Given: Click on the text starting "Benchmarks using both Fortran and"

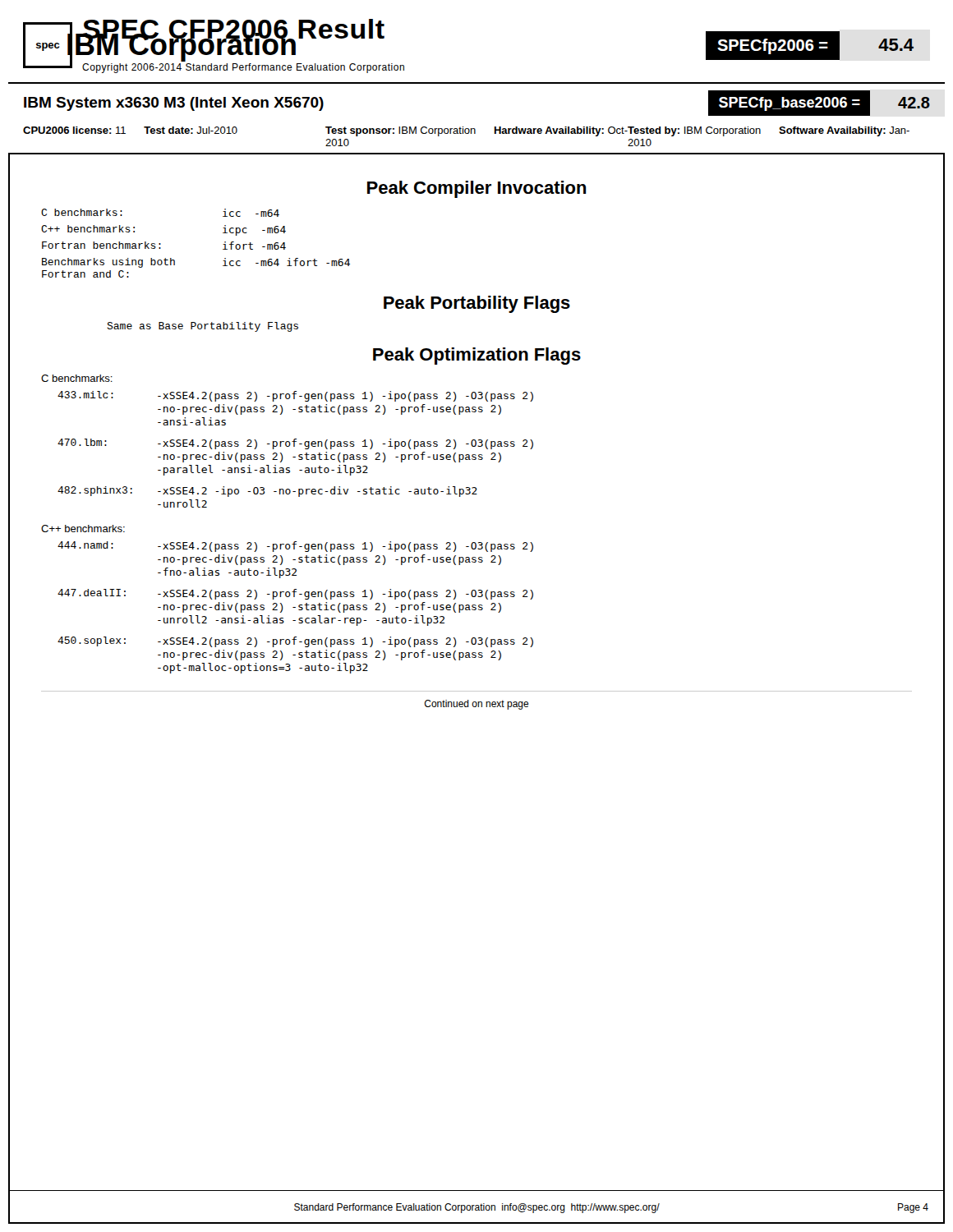Looking at the screenshot, I should tap(101, 262).
